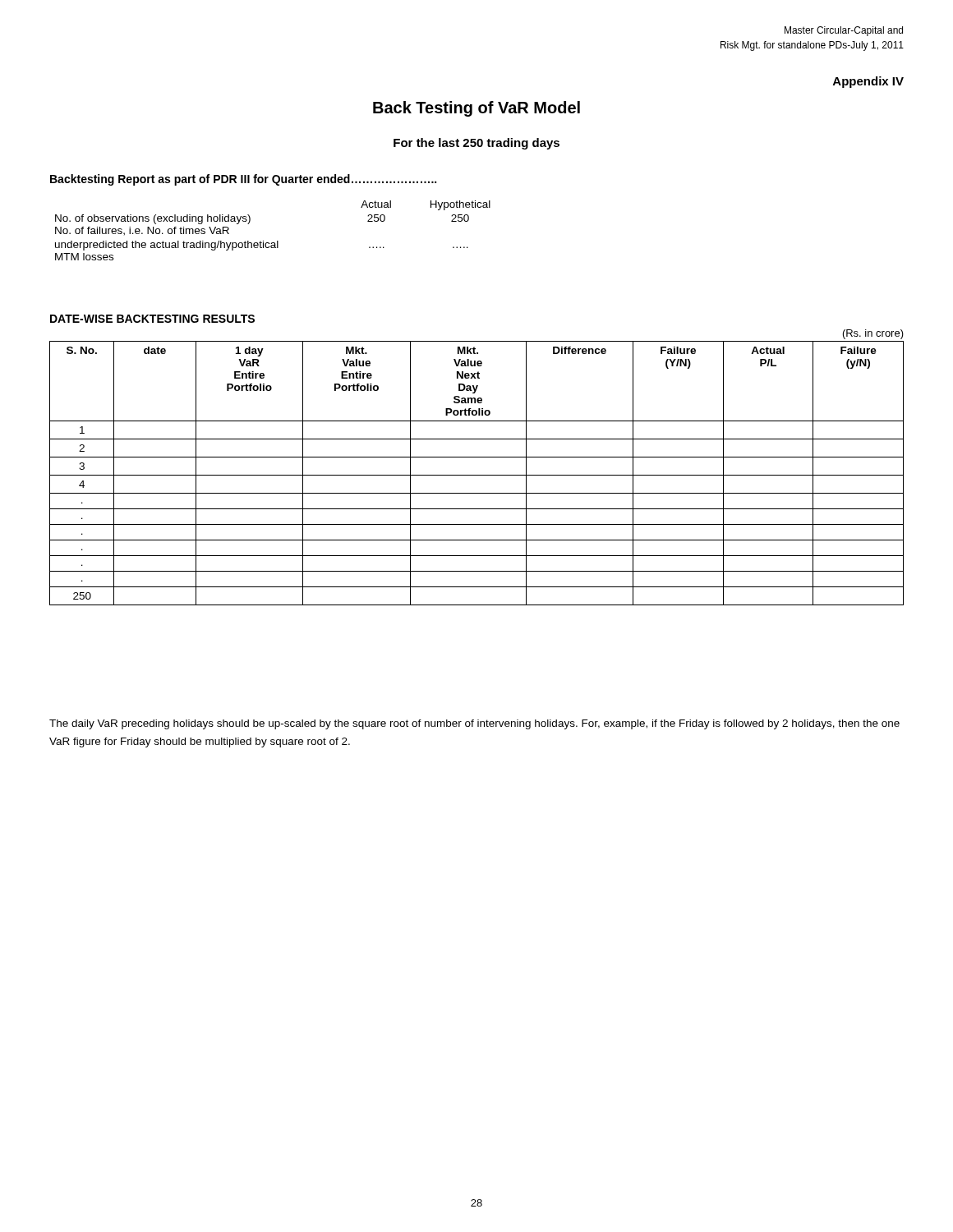Locate the region starting "Backtesting Report as part of"
This screenshot has height=1232, width=953.
pyautogui.click(x=243, y=179)
